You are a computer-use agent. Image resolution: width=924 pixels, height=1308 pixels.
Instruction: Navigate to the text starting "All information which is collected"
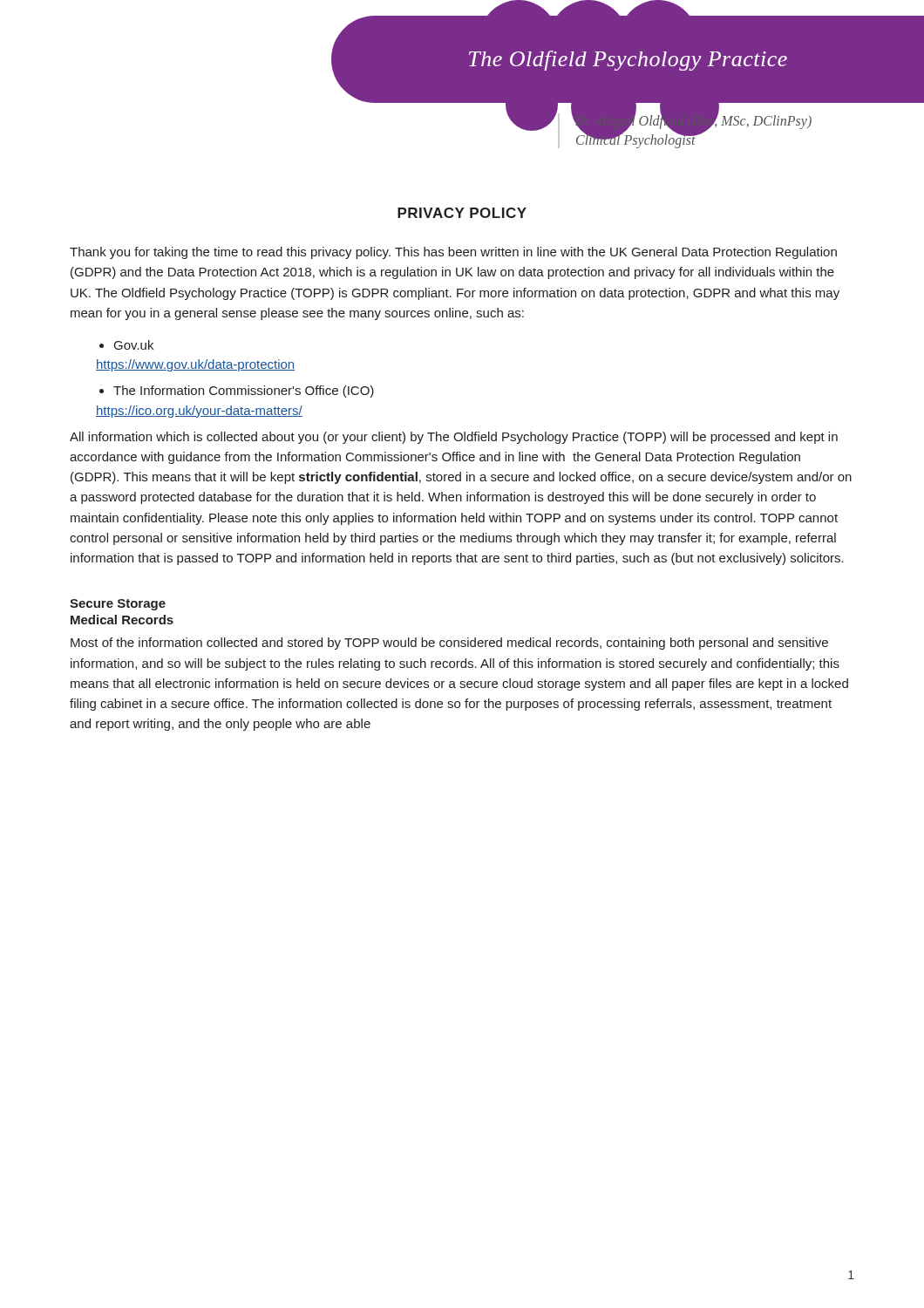[461, 497]
